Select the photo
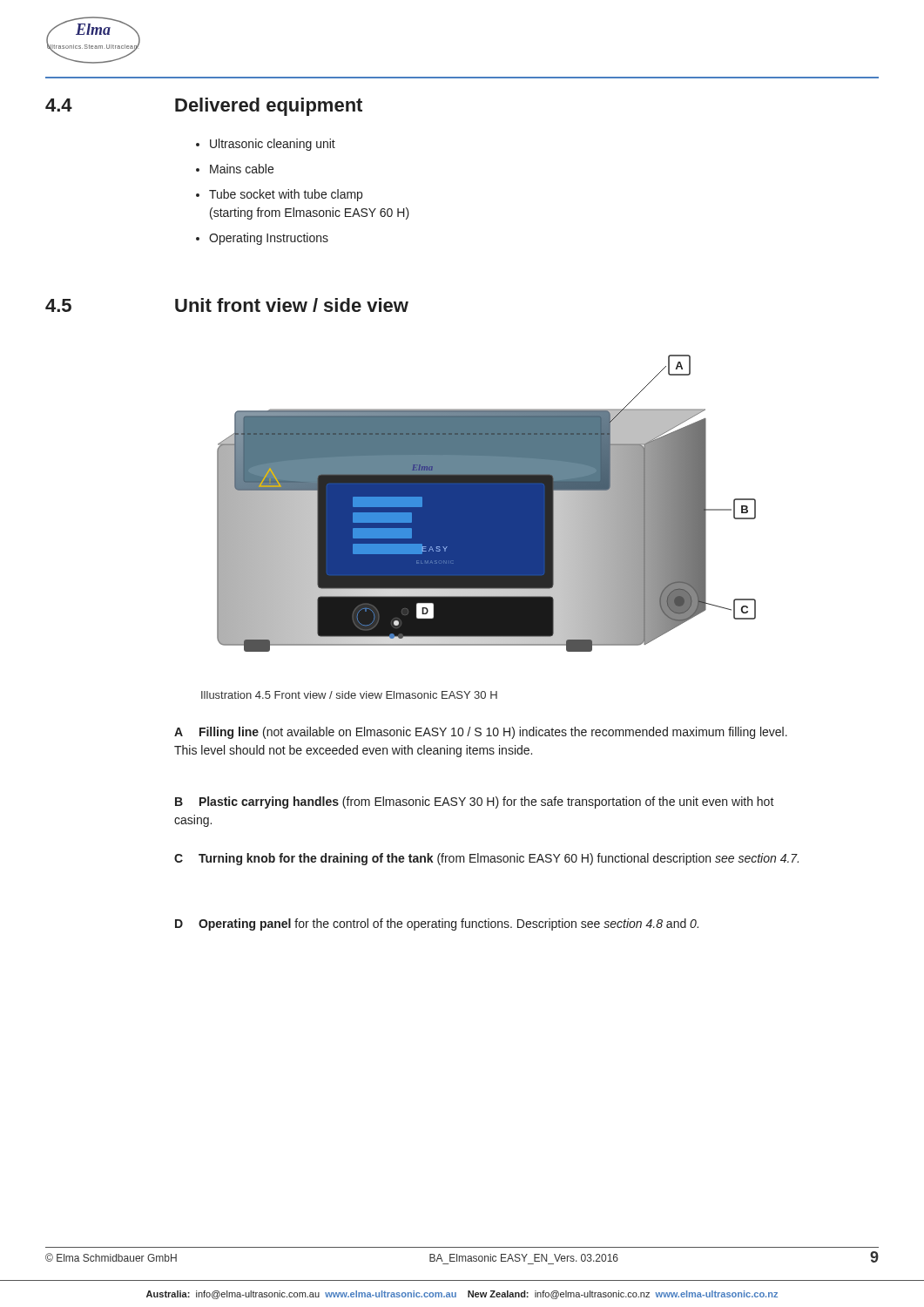This screenshot has width=924, height=1307. tap(462, 510)
